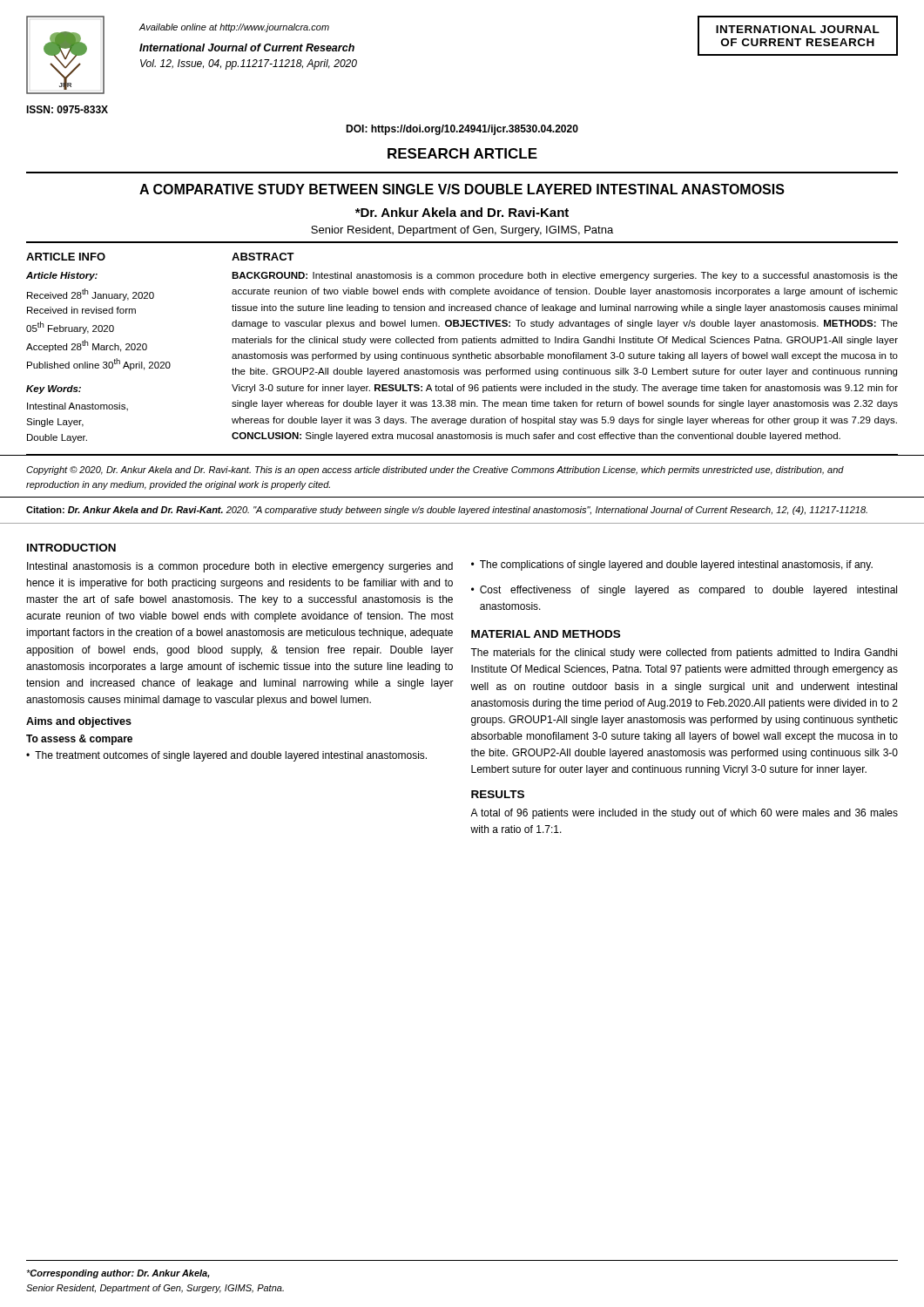Navigate to the element starting "ARTICLE INFO"
This screenshot has width=924, height=1307.
(66, 257)
